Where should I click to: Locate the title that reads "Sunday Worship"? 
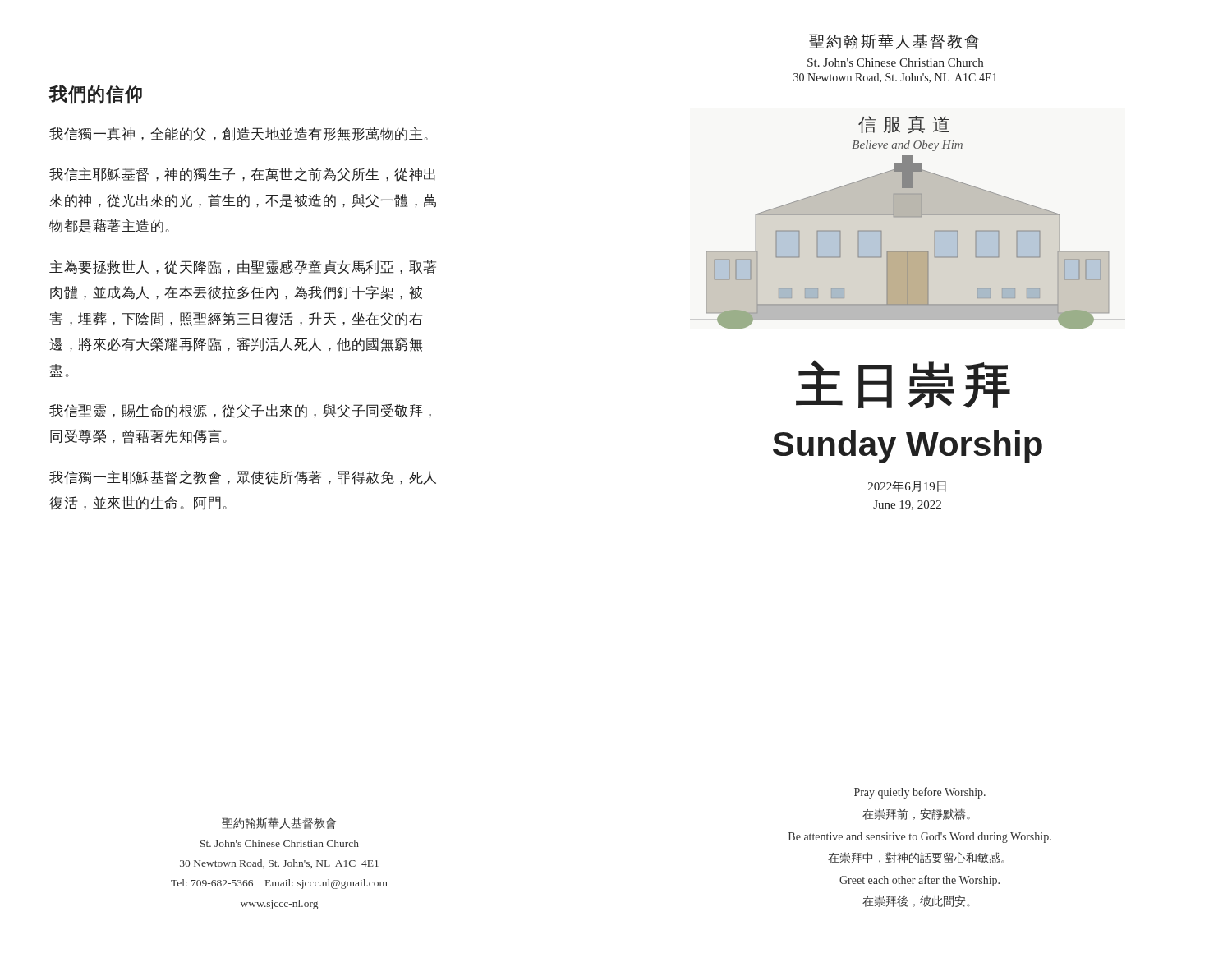(x=908, y=444)
